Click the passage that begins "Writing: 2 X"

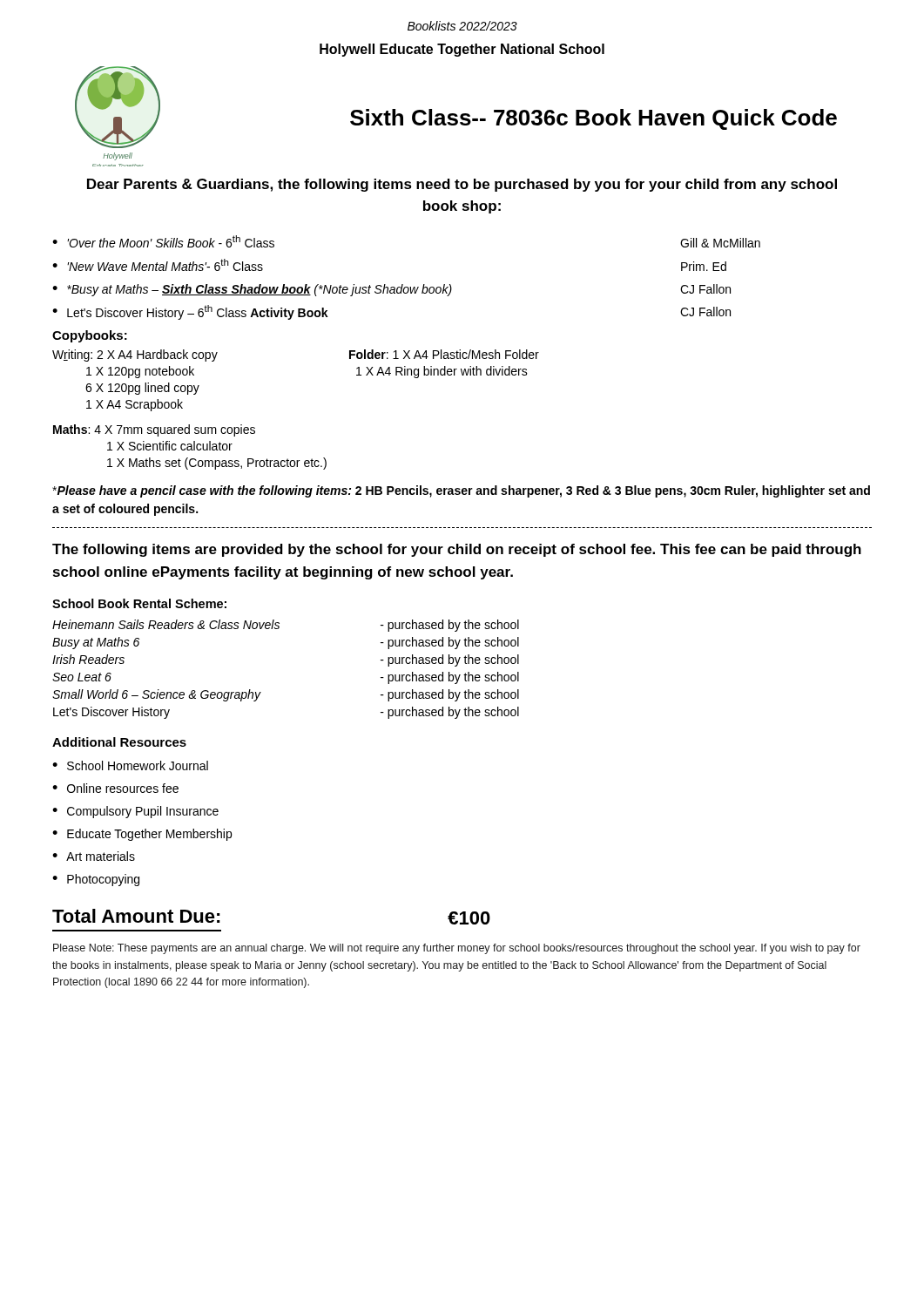point(462,381)
